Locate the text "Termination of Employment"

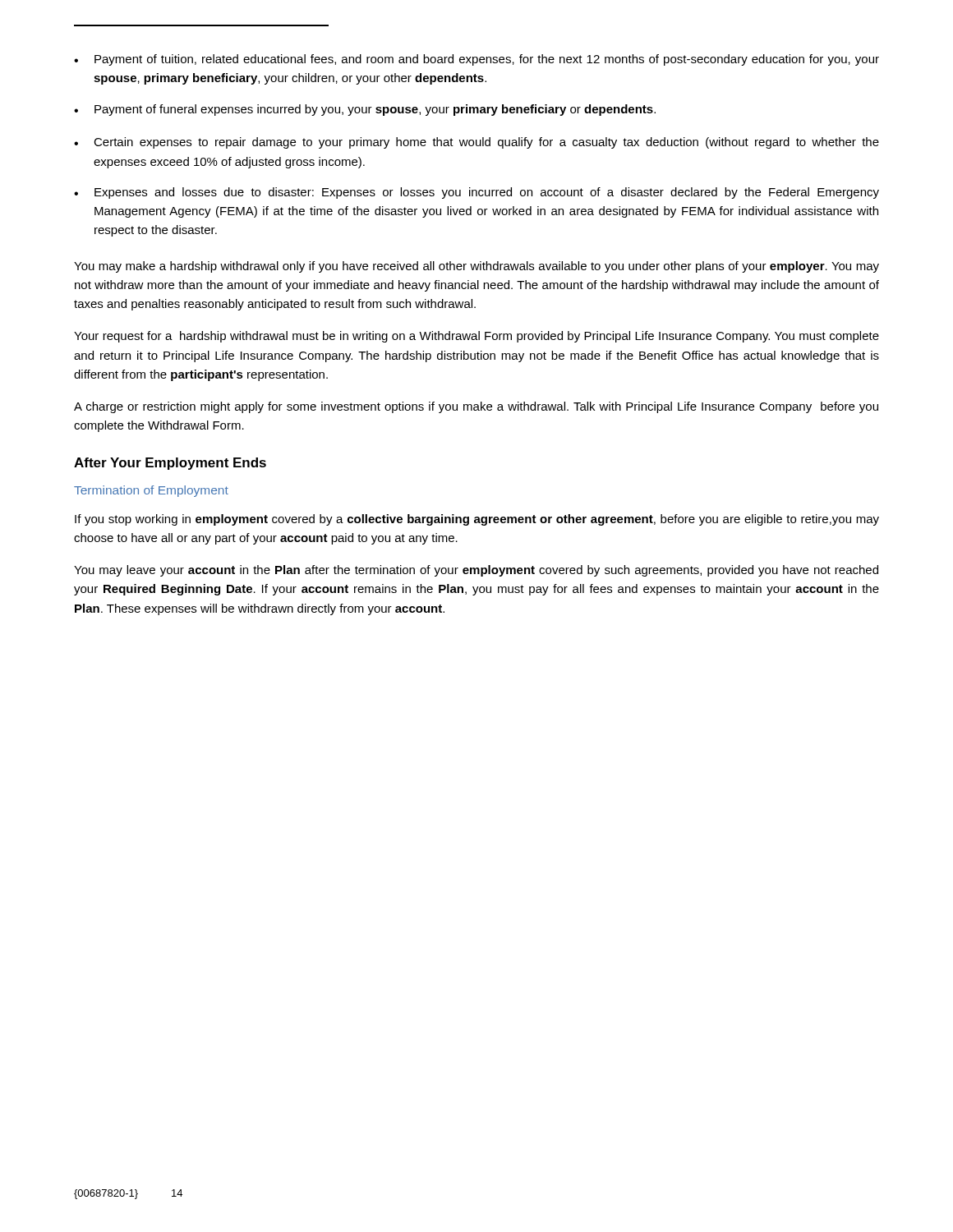click(151, 490)
